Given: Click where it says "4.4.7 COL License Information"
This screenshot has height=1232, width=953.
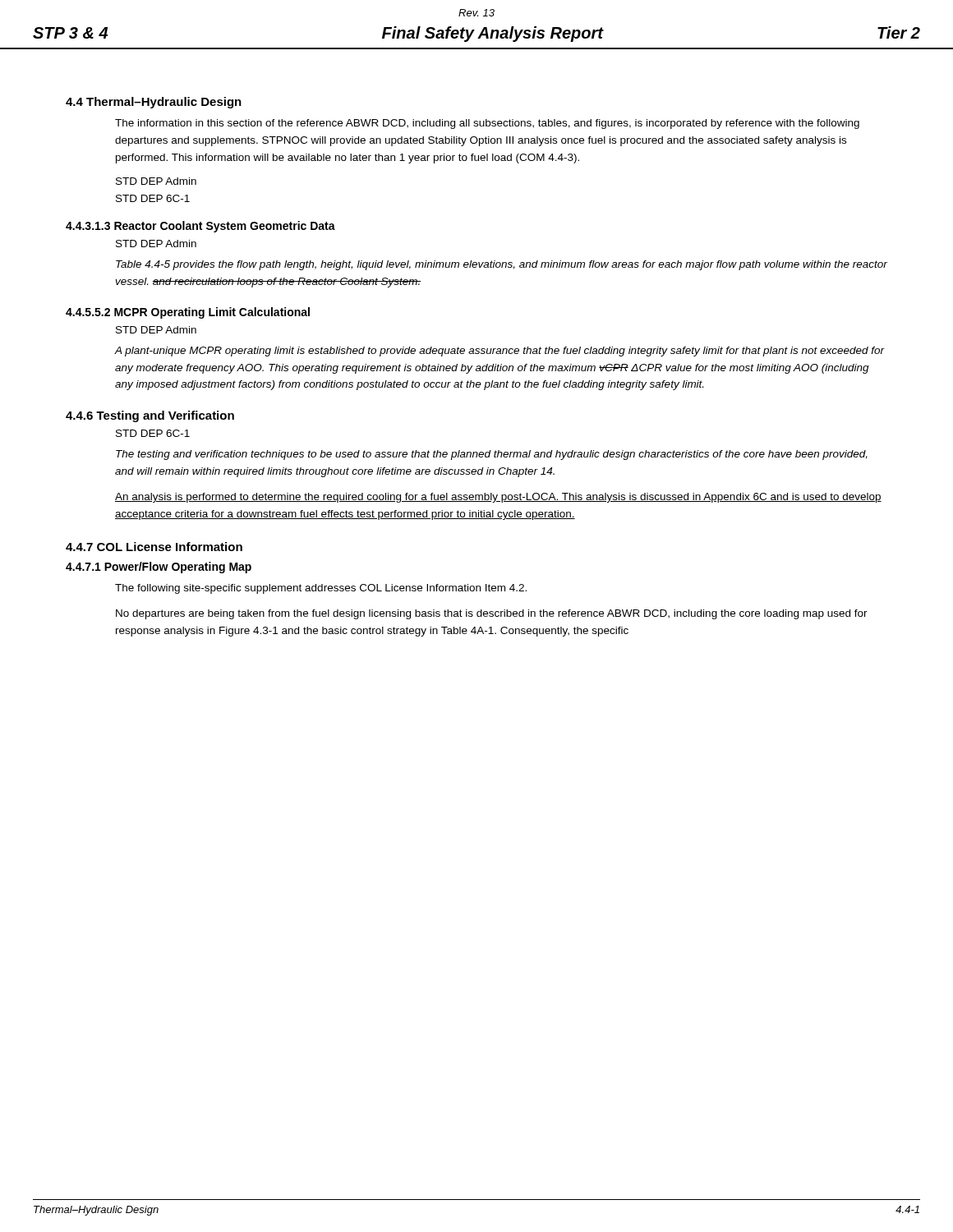Looking at the screenshot, I should click(154, 547).
